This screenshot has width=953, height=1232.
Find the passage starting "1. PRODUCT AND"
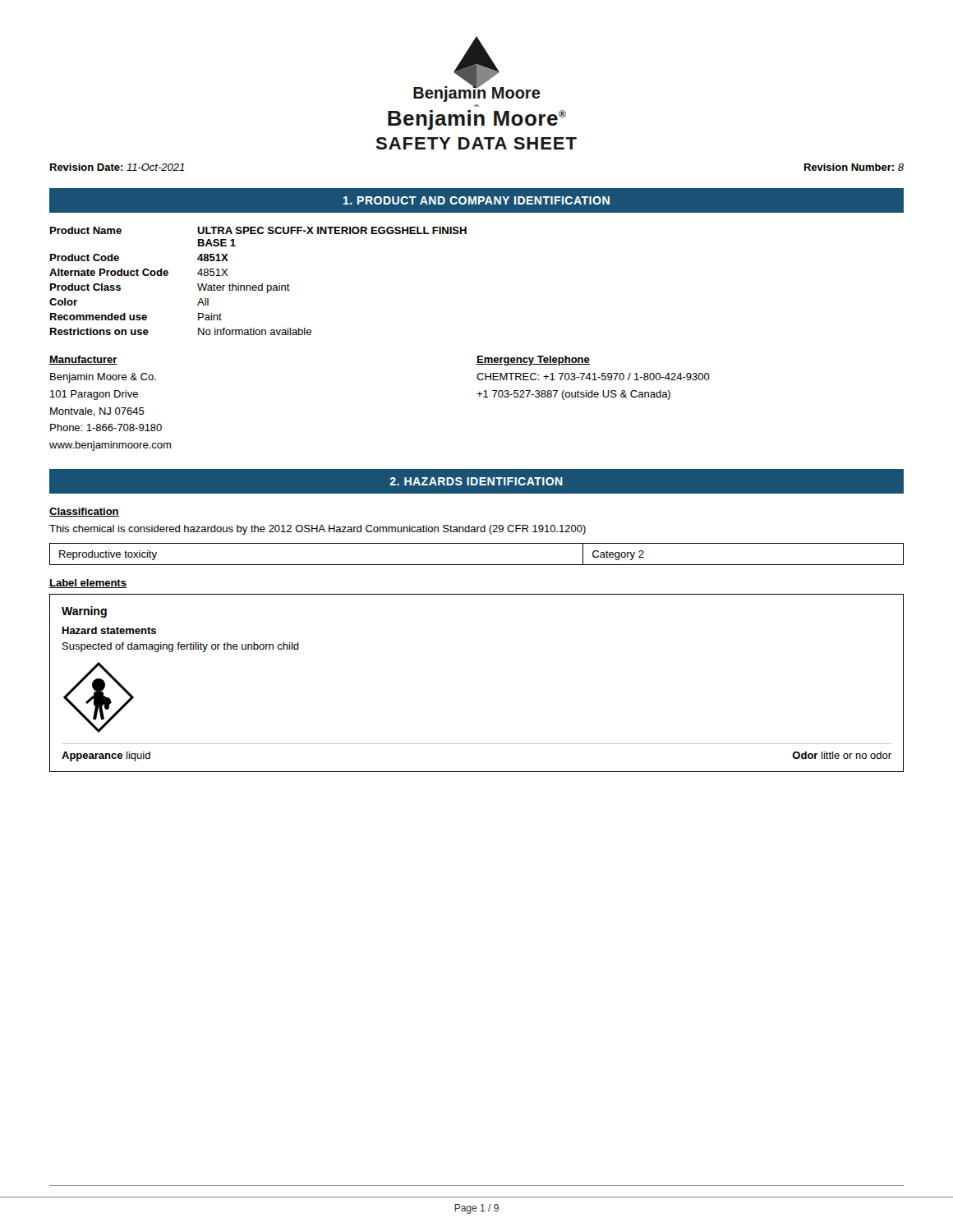tap(476, 200)
